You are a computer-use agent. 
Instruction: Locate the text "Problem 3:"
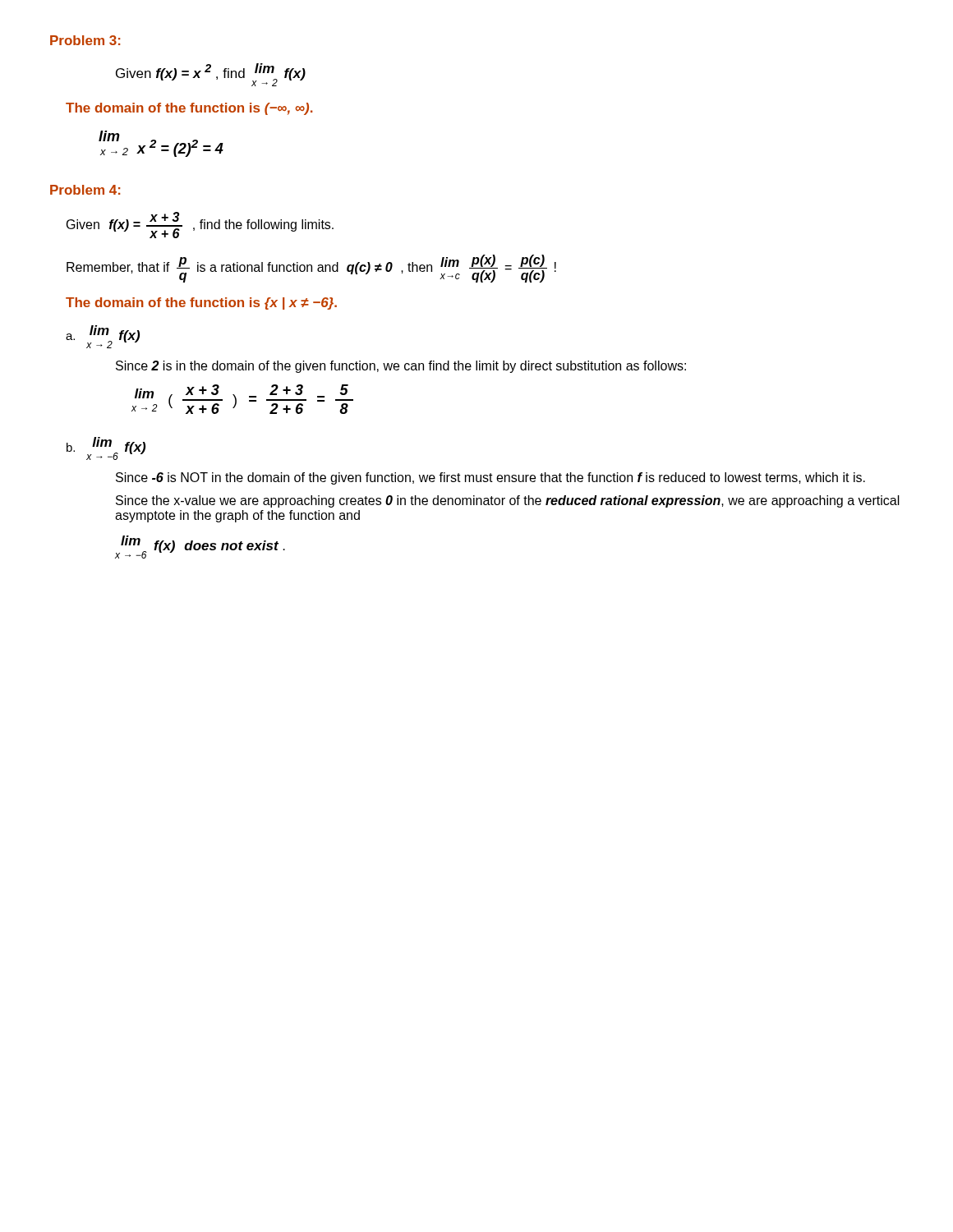(85, 41)
